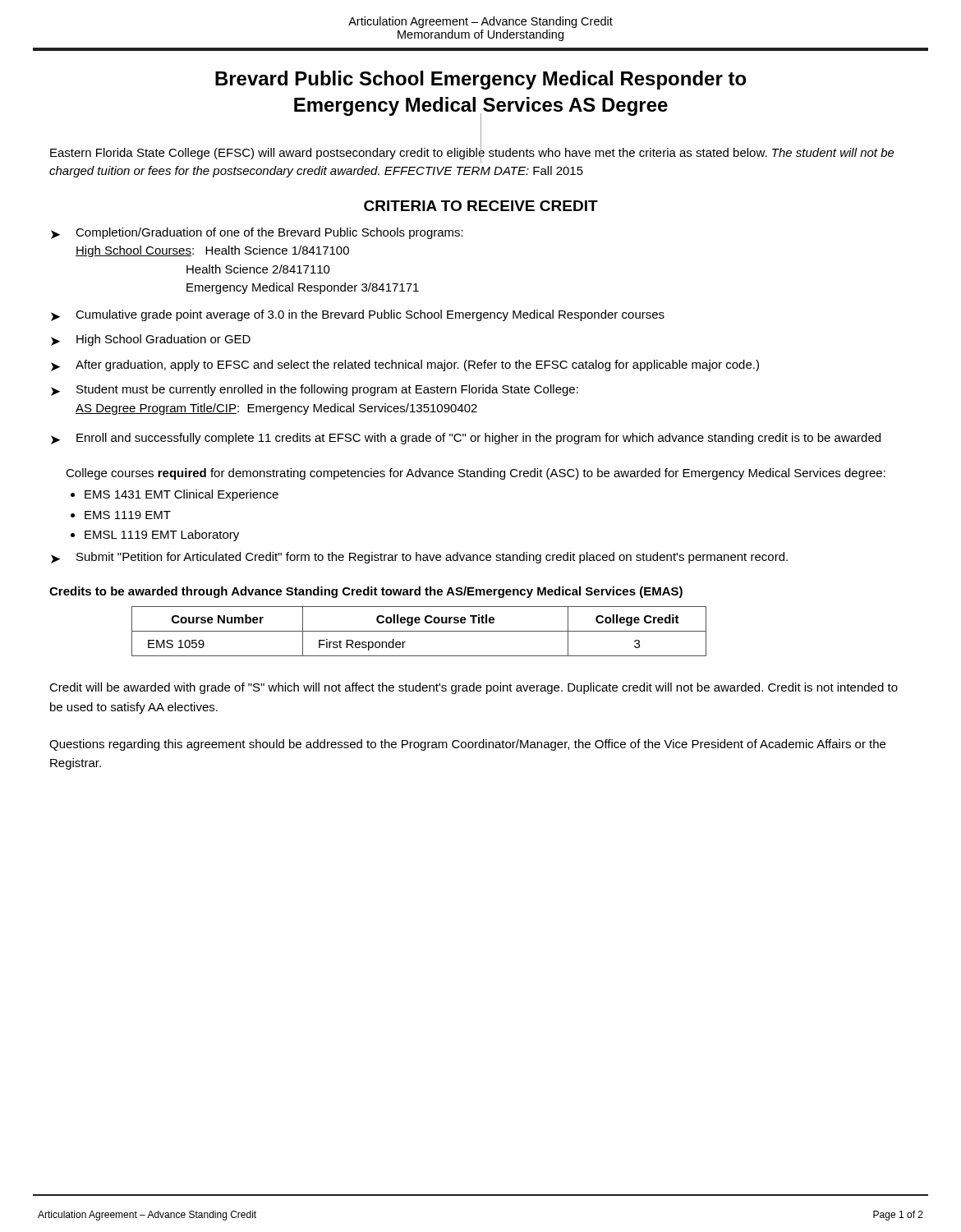Select the list item that reads "➤ After graduation, apply to EFSC and select"
Screen dimensions: 1232x961
[480, 366]
